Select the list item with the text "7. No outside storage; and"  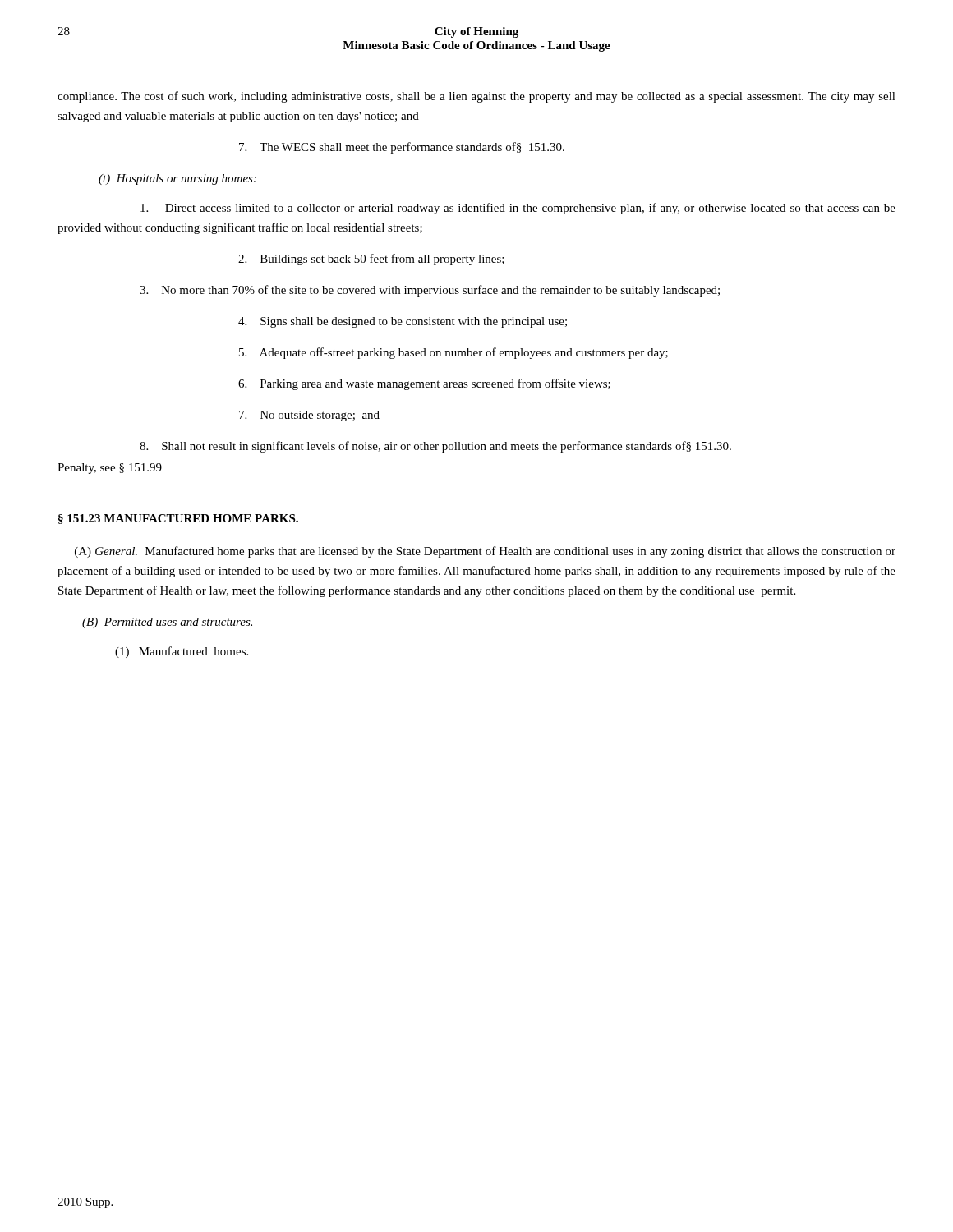[x=309, y=415]
